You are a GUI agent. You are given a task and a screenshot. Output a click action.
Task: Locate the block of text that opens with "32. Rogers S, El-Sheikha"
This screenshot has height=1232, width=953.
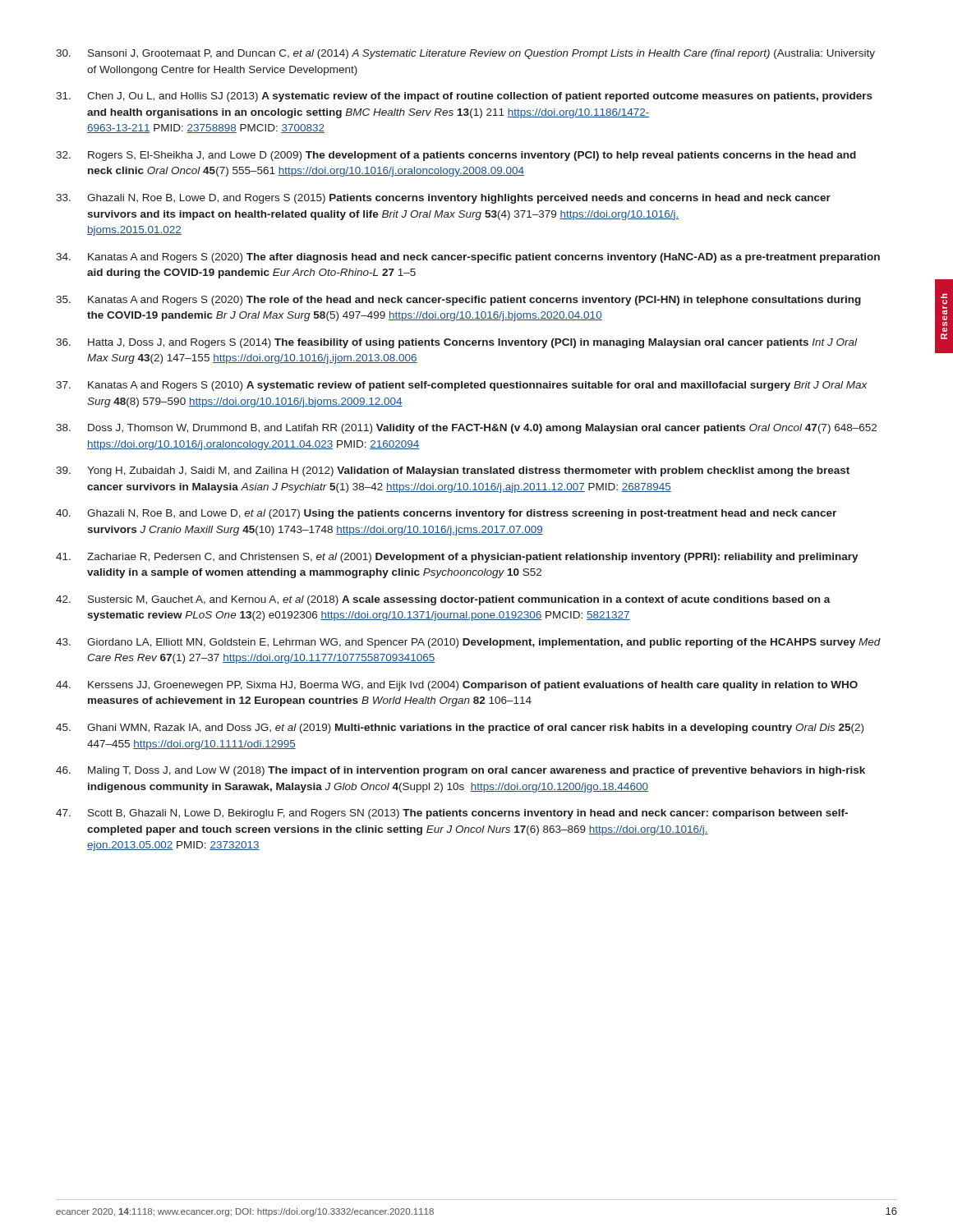tap(468, 163)
